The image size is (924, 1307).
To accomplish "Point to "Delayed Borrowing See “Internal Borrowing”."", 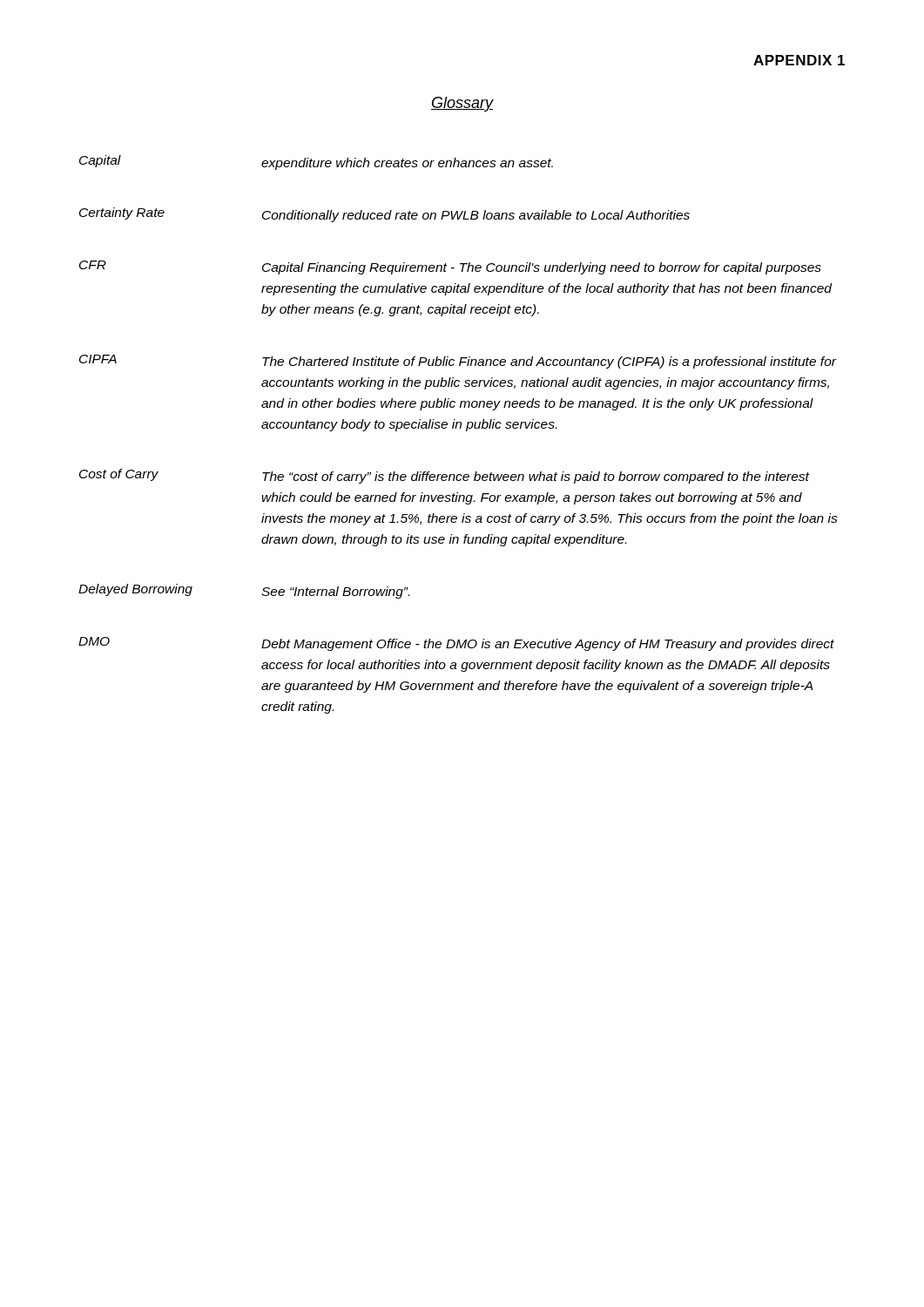I will (x=137, y=592).
